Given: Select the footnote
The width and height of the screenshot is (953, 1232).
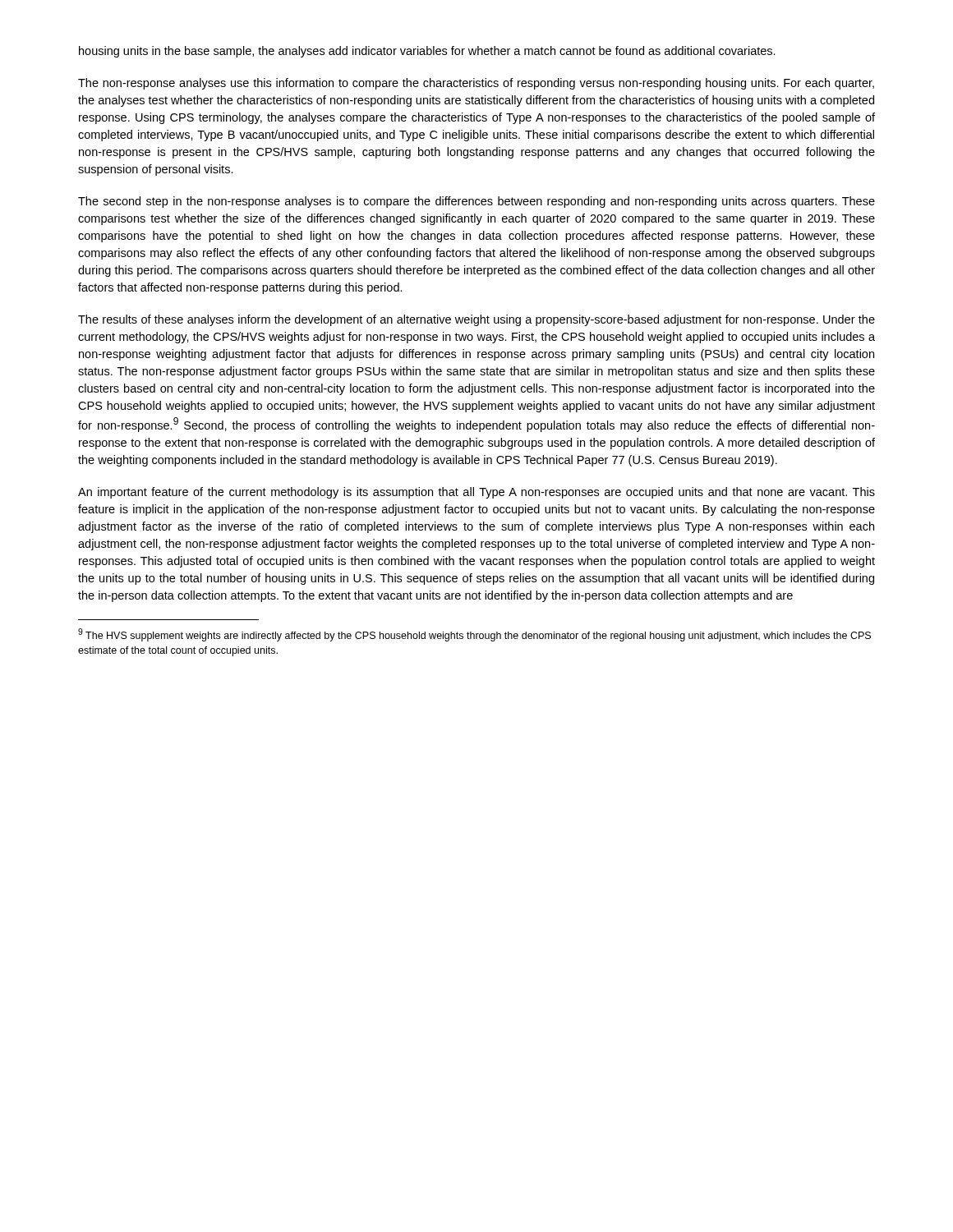Looking at the screenshot, I should (475, 642).
